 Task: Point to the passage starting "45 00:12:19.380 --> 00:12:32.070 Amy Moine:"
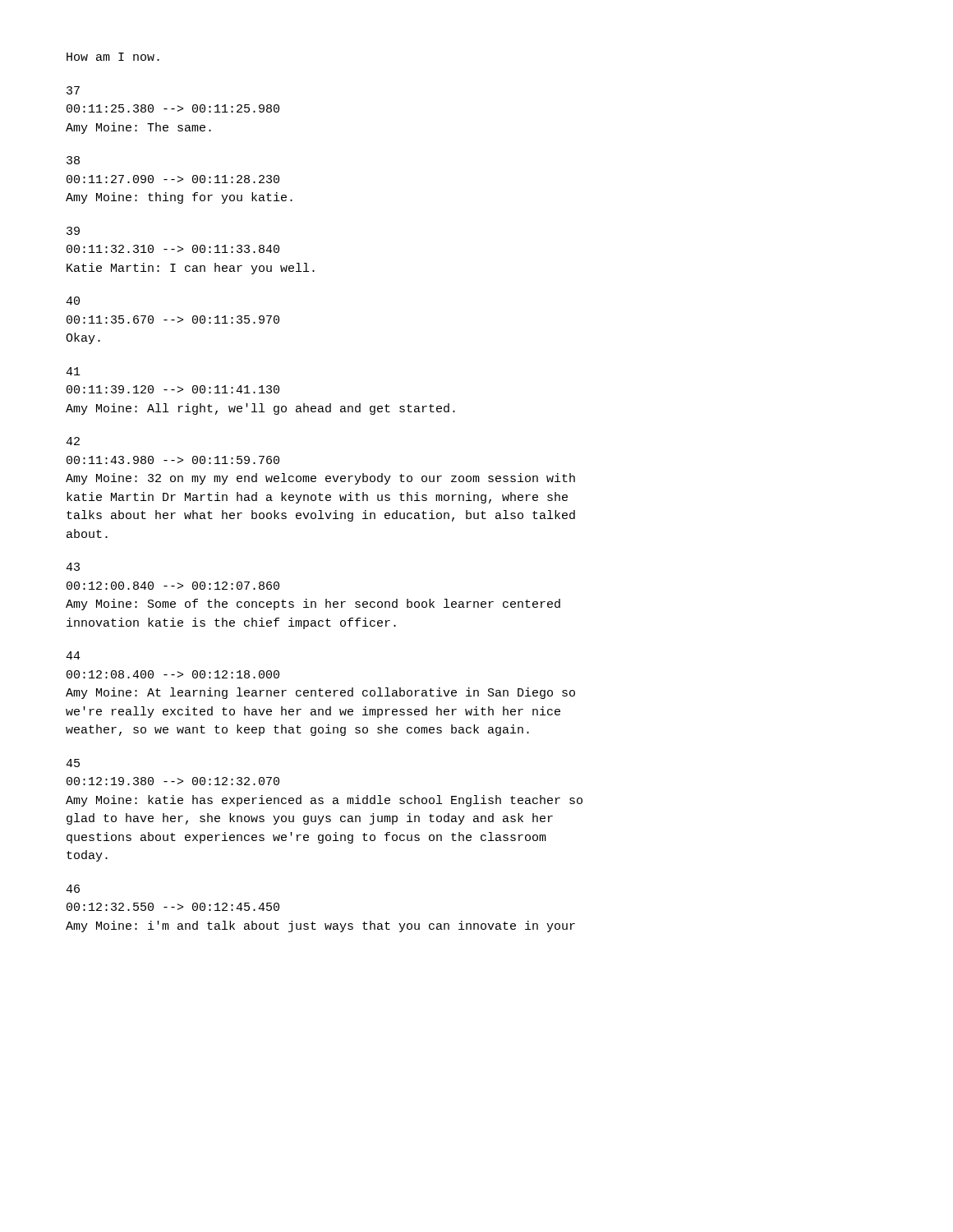tap(325, 810)
